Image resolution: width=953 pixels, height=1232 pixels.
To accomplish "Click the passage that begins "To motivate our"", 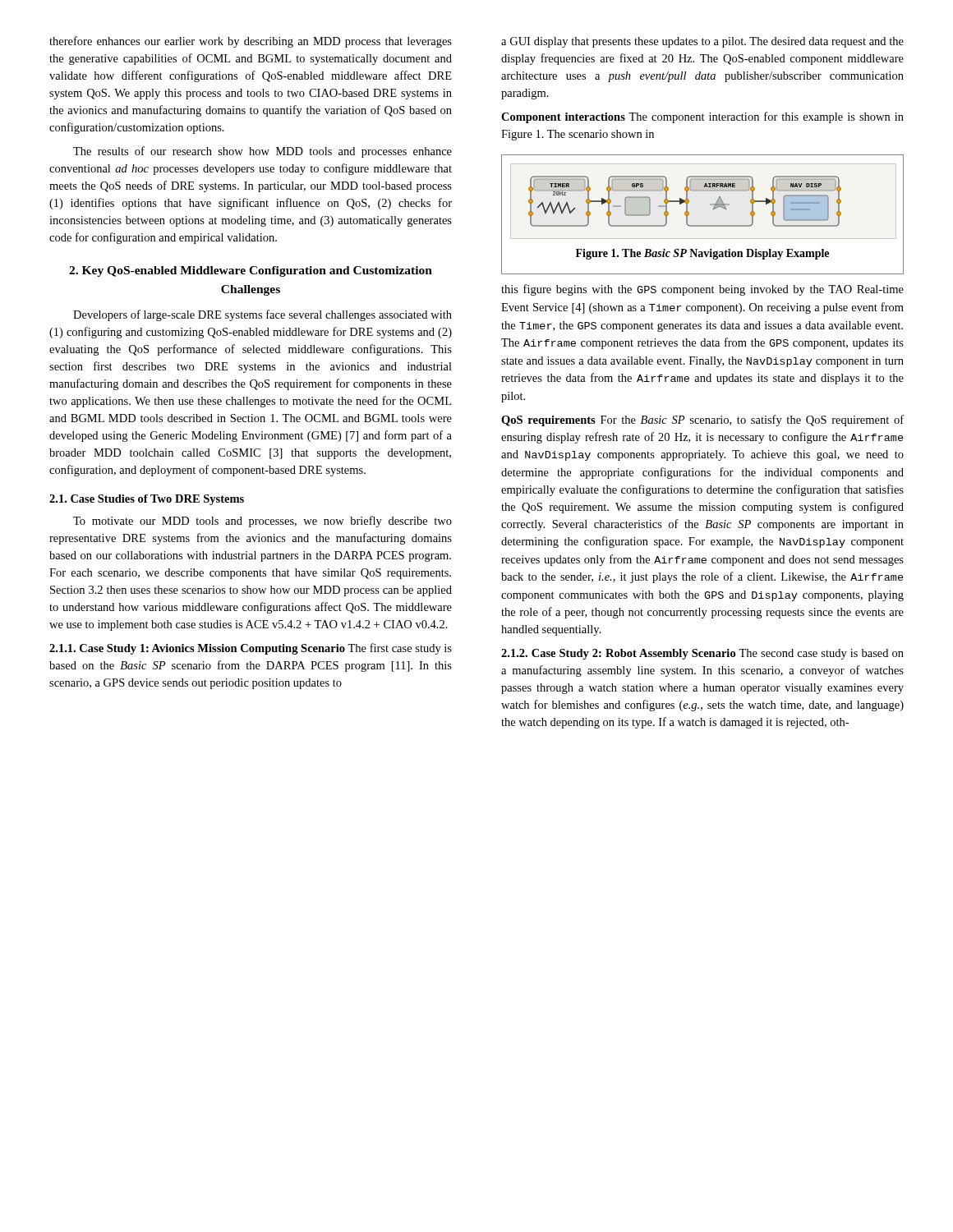I will tap(251, 573).
